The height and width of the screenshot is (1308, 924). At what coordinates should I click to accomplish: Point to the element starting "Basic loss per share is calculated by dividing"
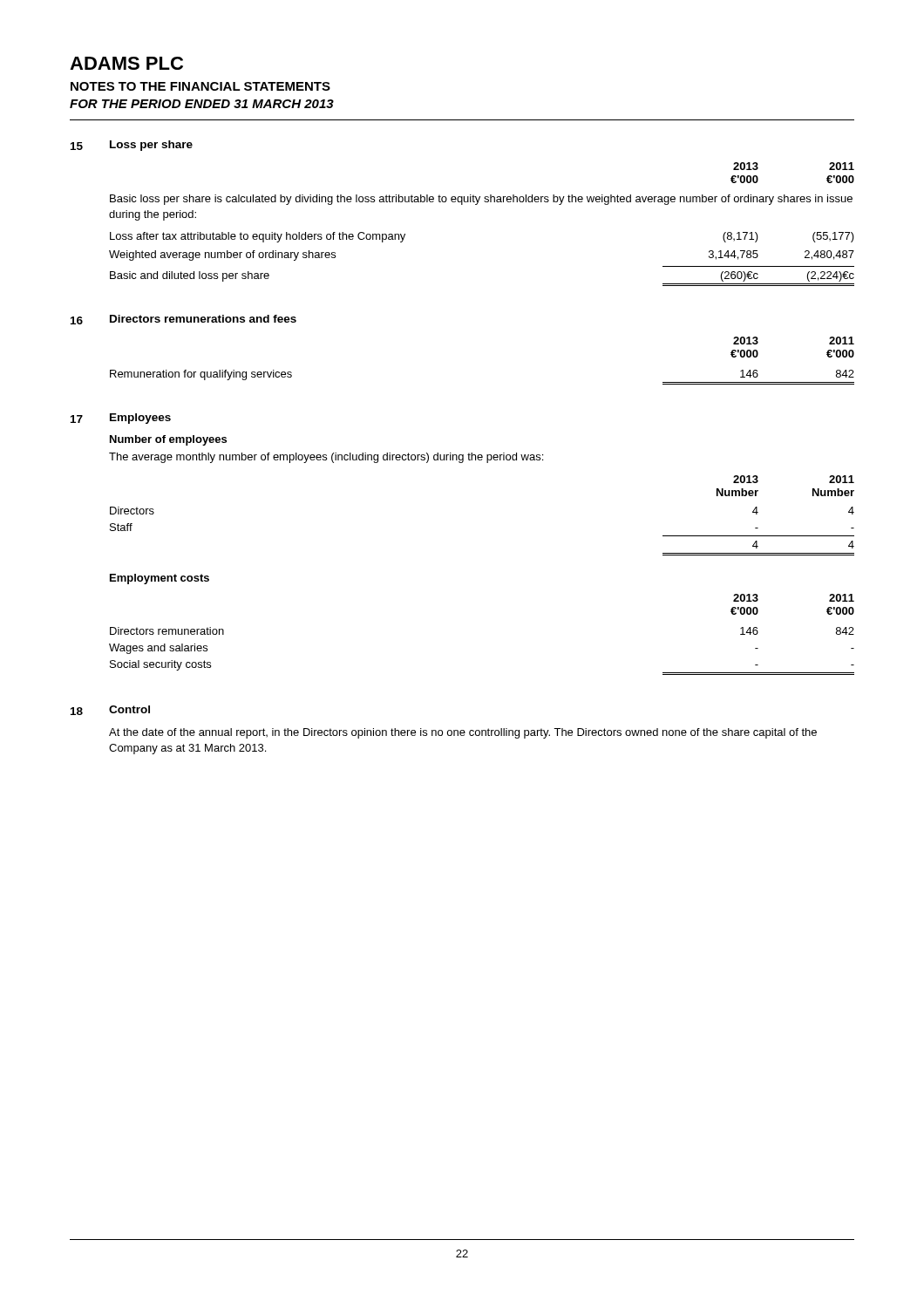point(481,206)
